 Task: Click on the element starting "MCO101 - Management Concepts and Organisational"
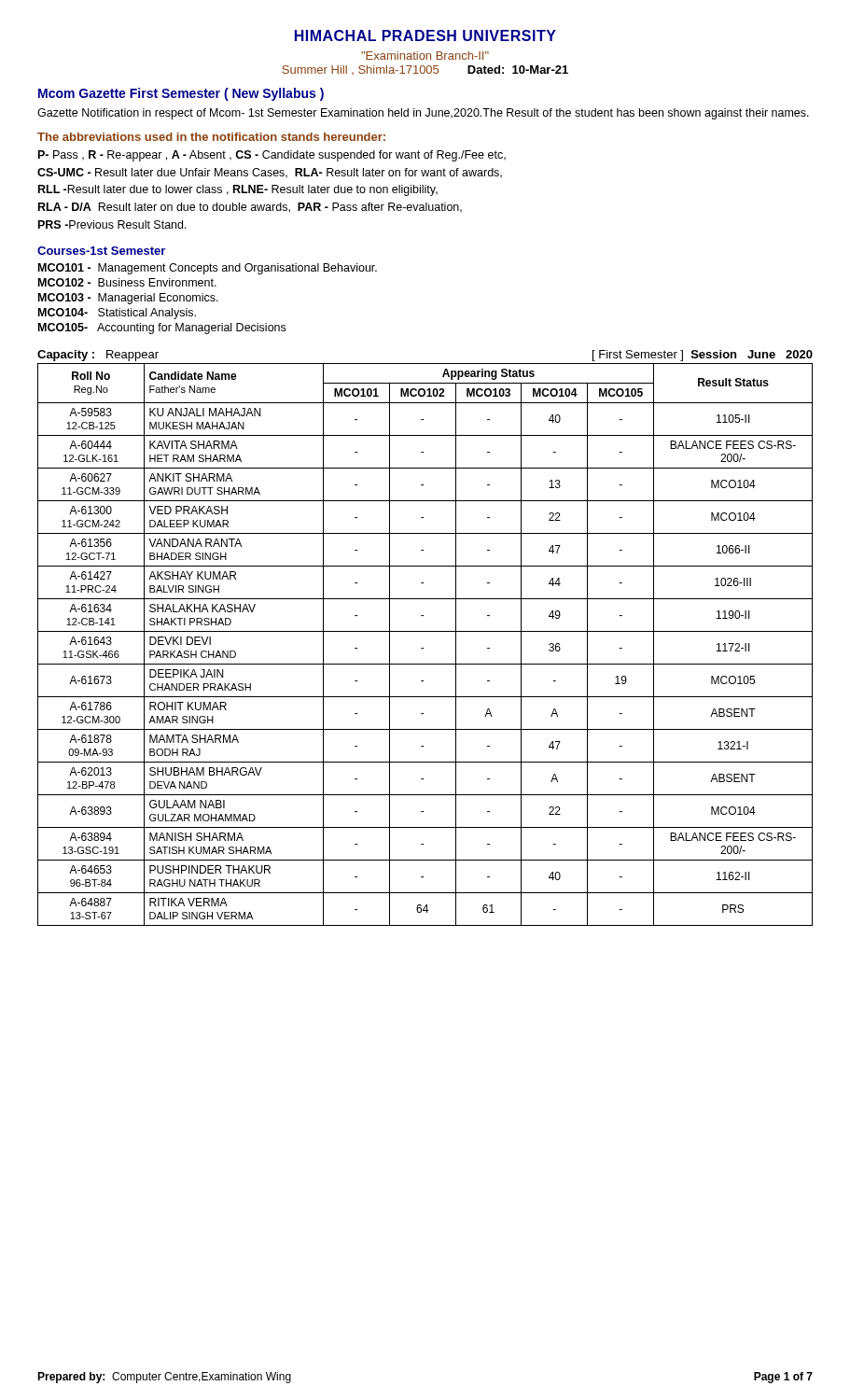207,267
